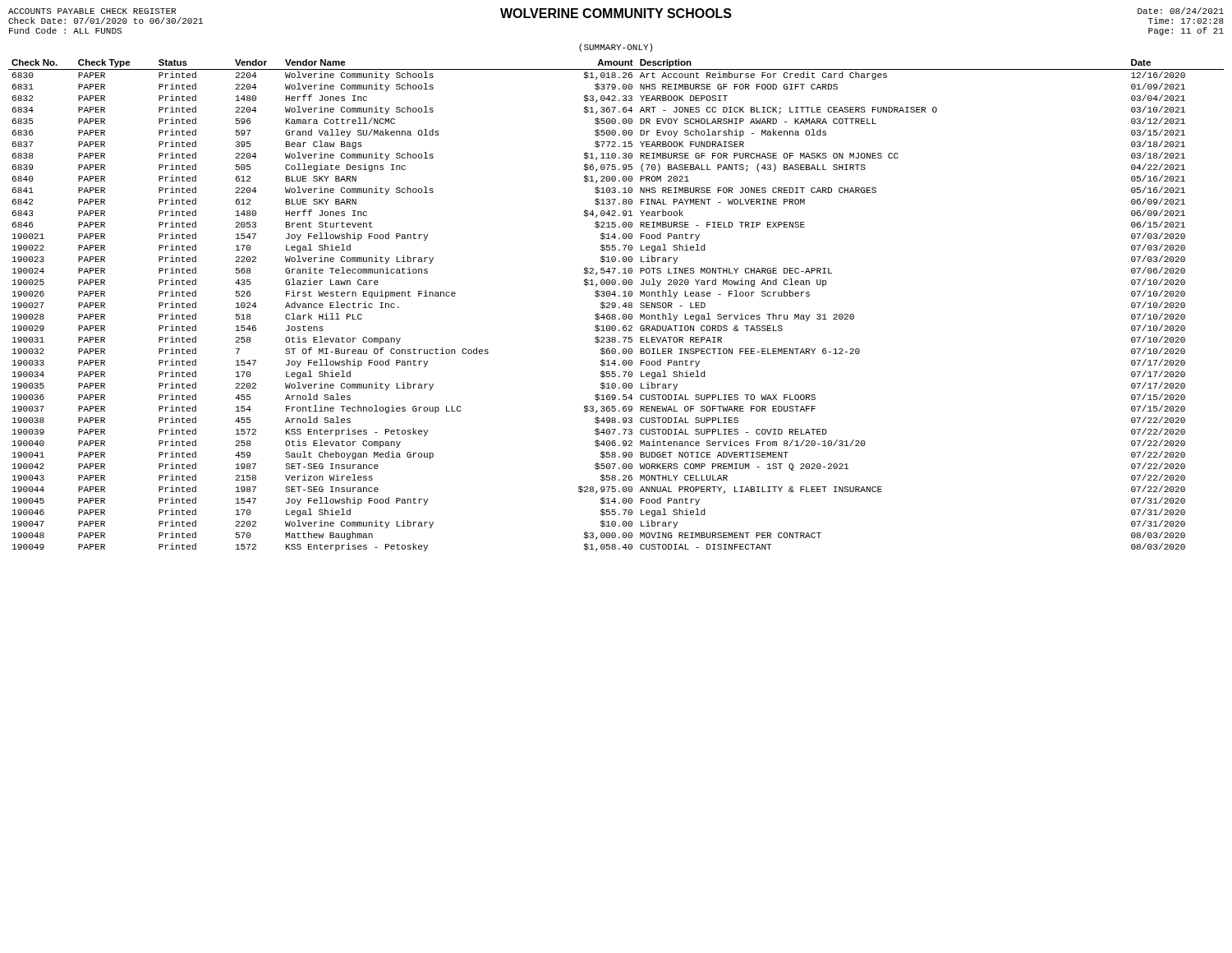Viewport: 1232px width, 953px height.
Task: Select the table that reads "Brent Sturtevent"
Action: (616, 304)
